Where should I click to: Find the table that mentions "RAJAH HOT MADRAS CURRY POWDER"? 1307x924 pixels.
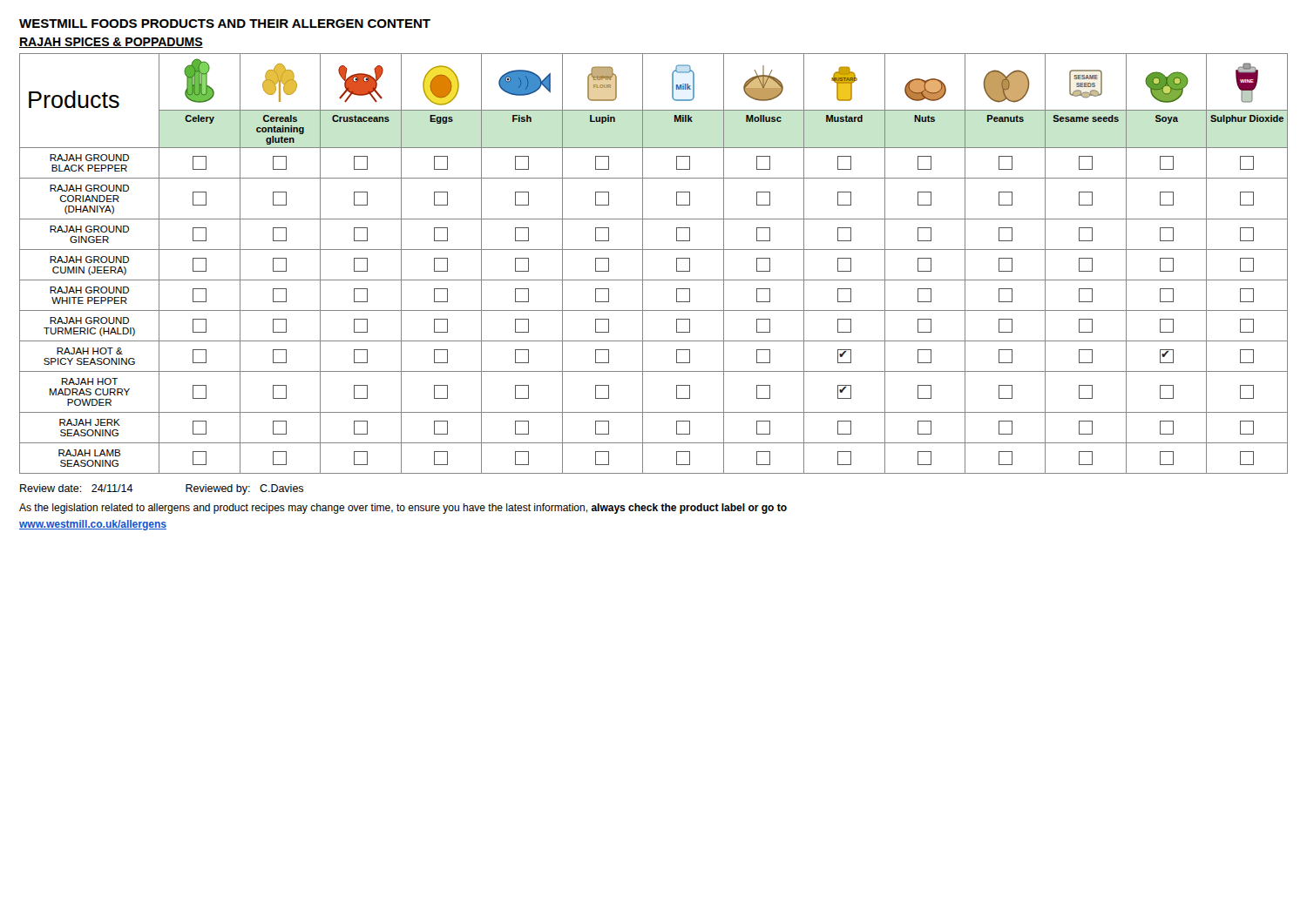pyautogui.click(x=654, y=263)
